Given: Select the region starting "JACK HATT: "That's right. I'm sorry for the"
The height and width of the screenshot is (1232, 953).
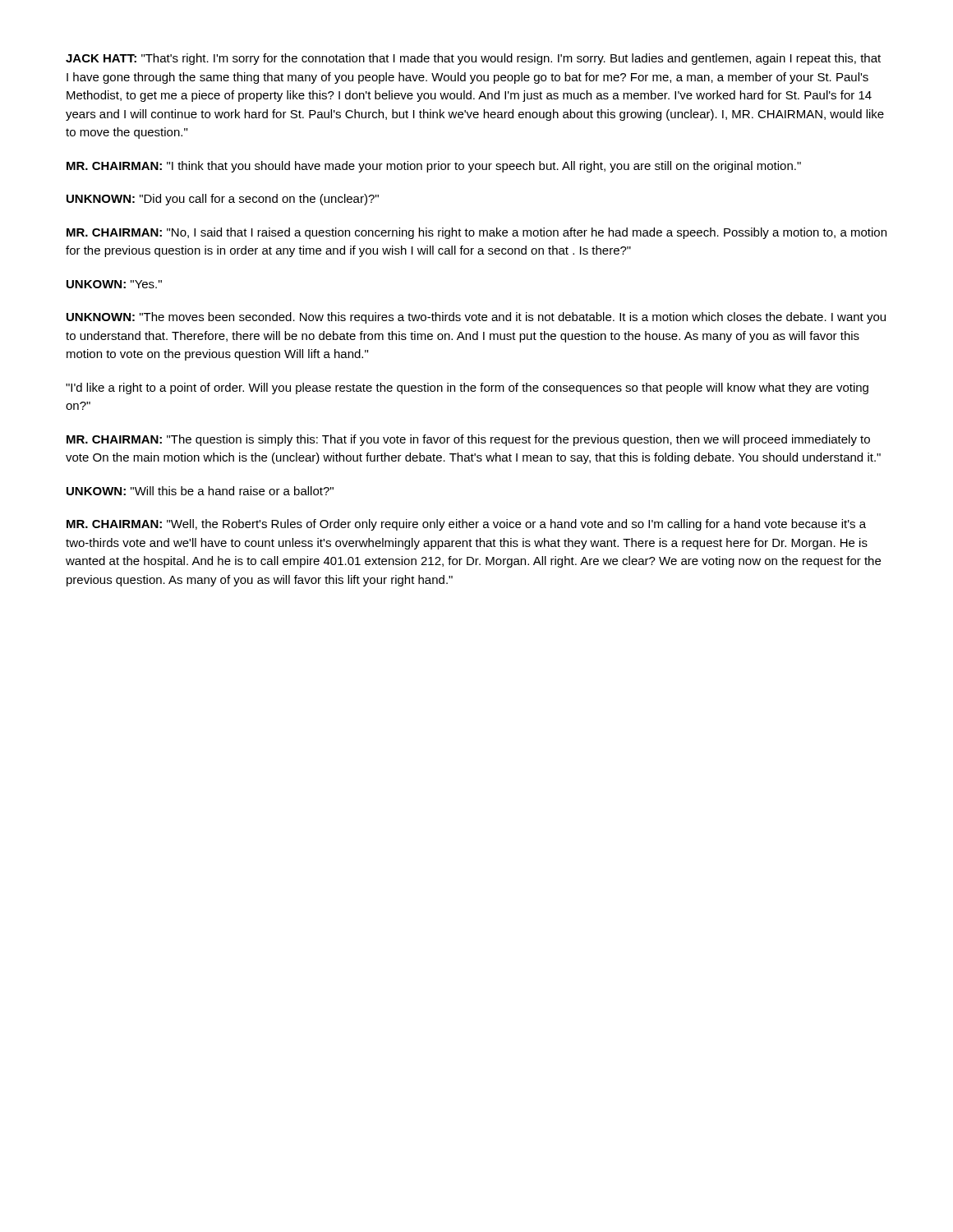Looking at the screenshot, I should click(475, 95).
